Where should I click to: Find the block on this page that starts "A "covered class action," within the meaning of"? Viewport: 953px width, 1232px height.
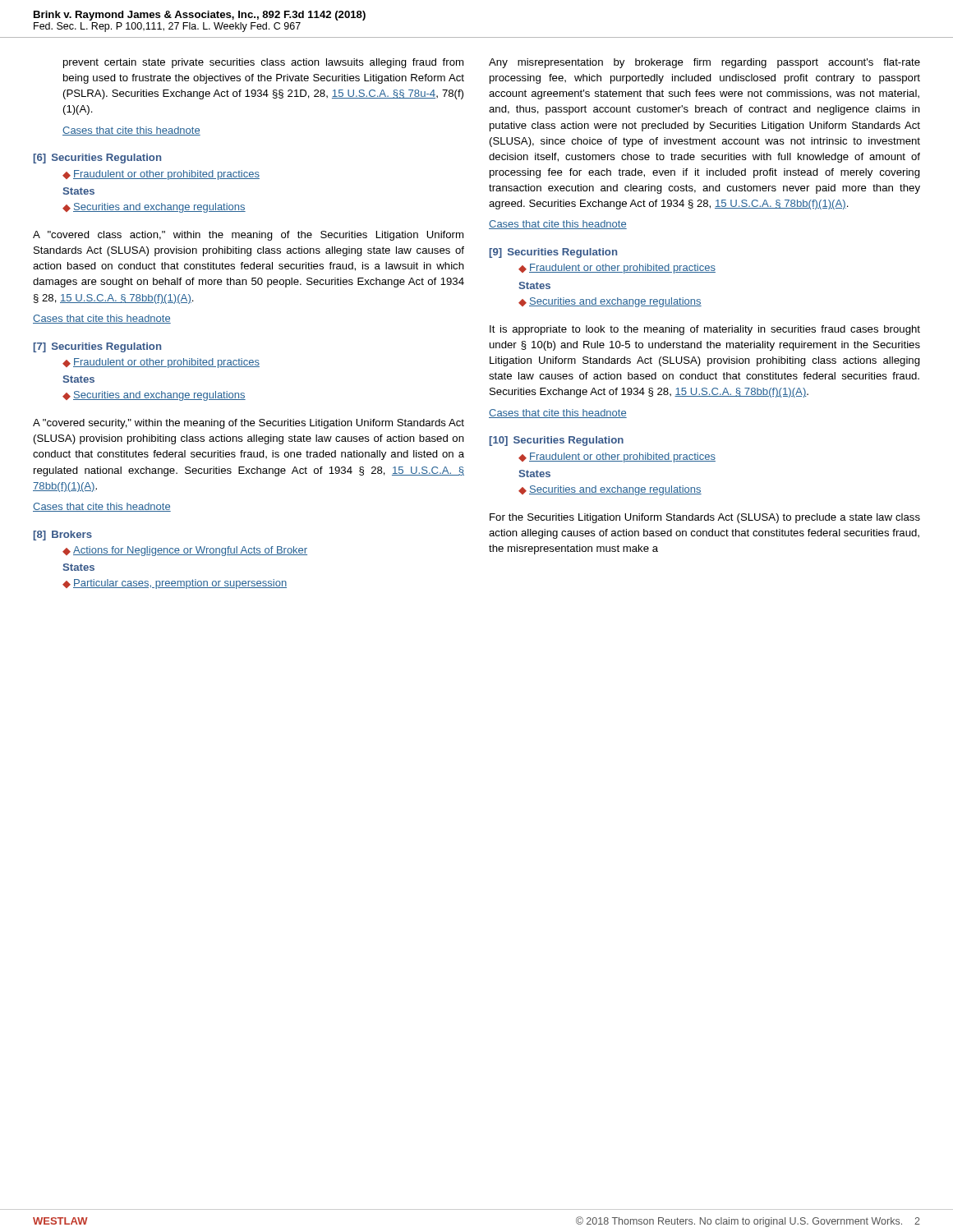249,266
